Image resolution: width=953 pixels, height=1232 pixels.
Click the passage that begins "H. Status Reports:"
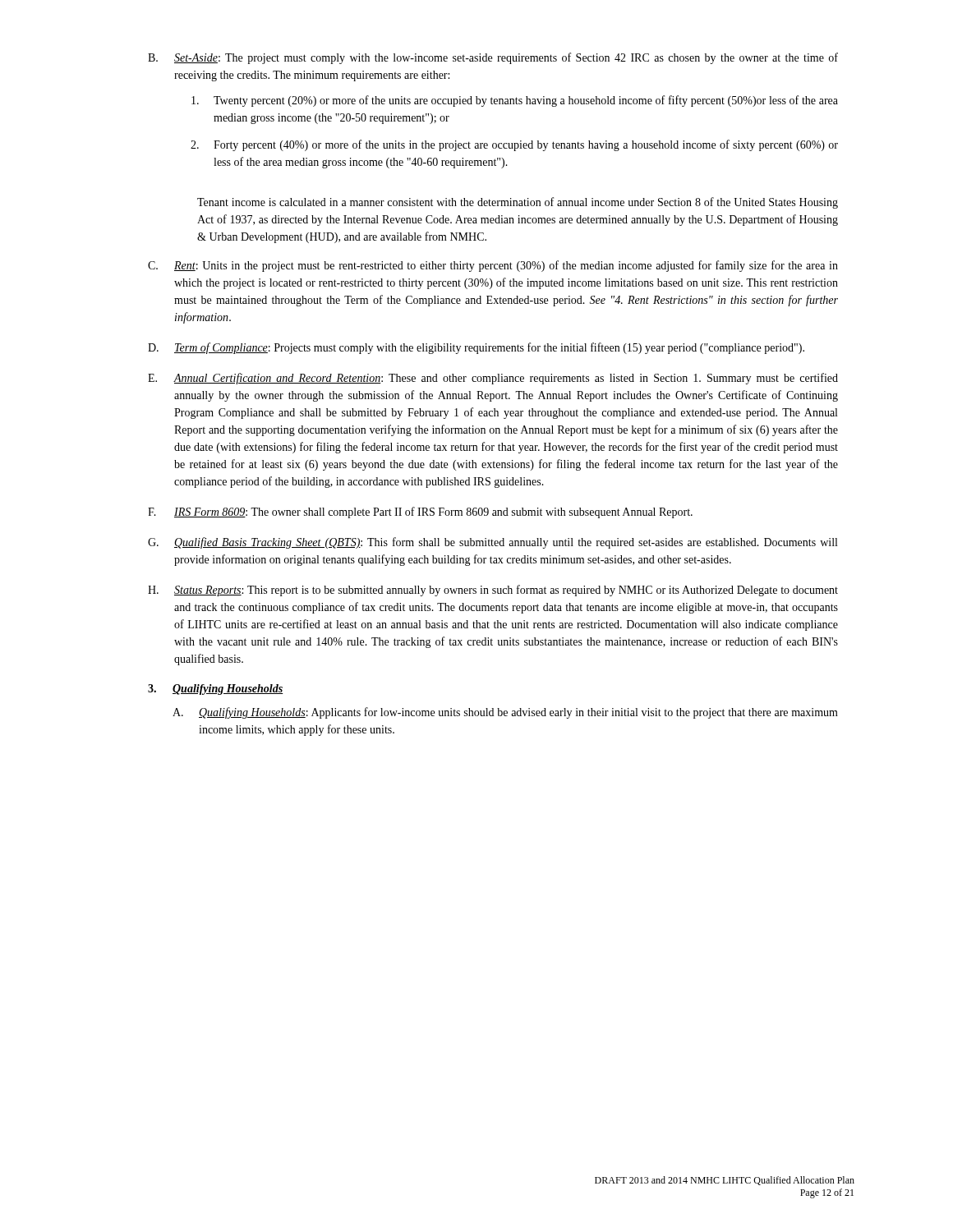pos(493,625)
